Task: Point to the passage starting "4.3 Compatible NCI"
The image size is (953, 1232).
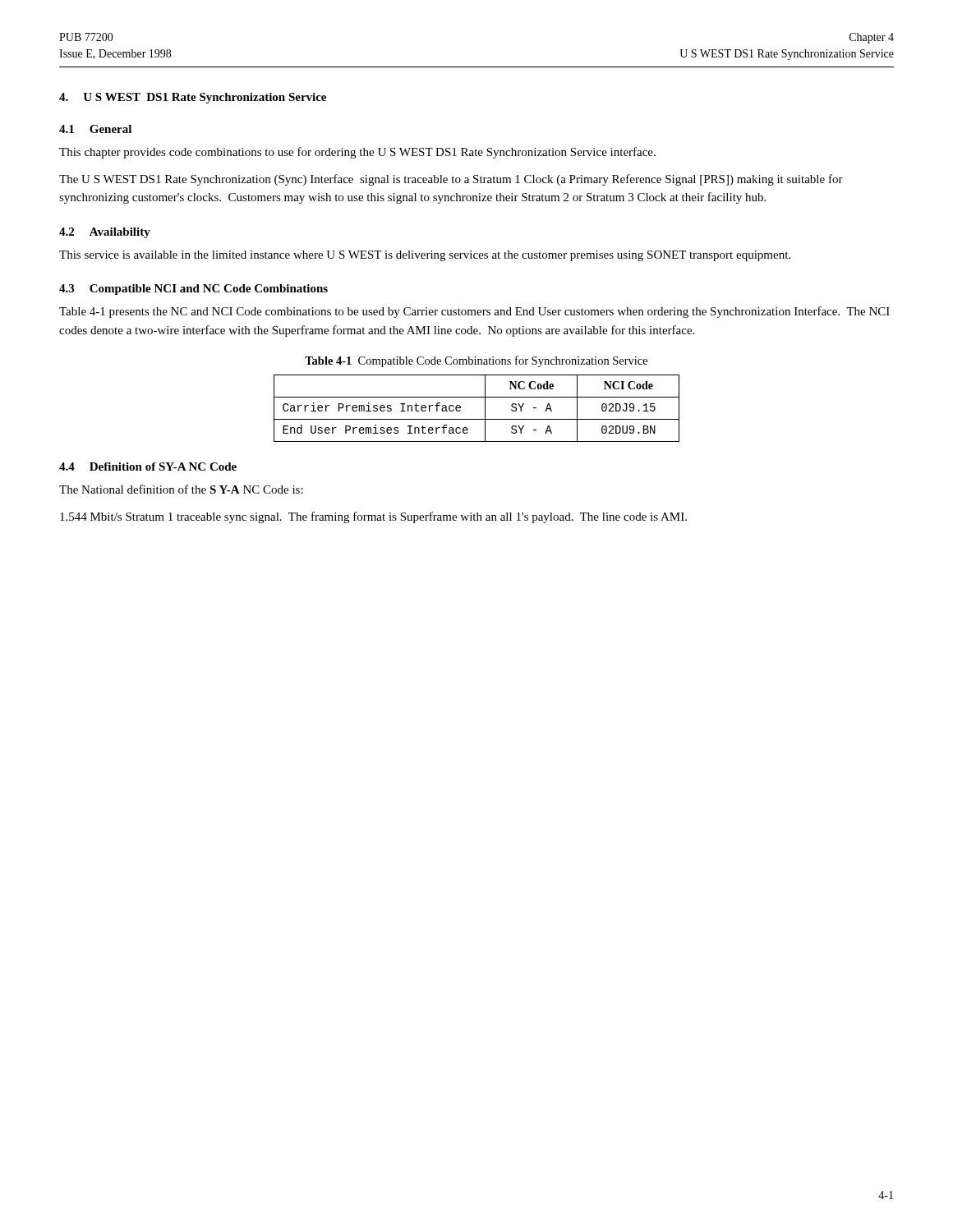Action: pyautogui.click(x=194, y=289)
